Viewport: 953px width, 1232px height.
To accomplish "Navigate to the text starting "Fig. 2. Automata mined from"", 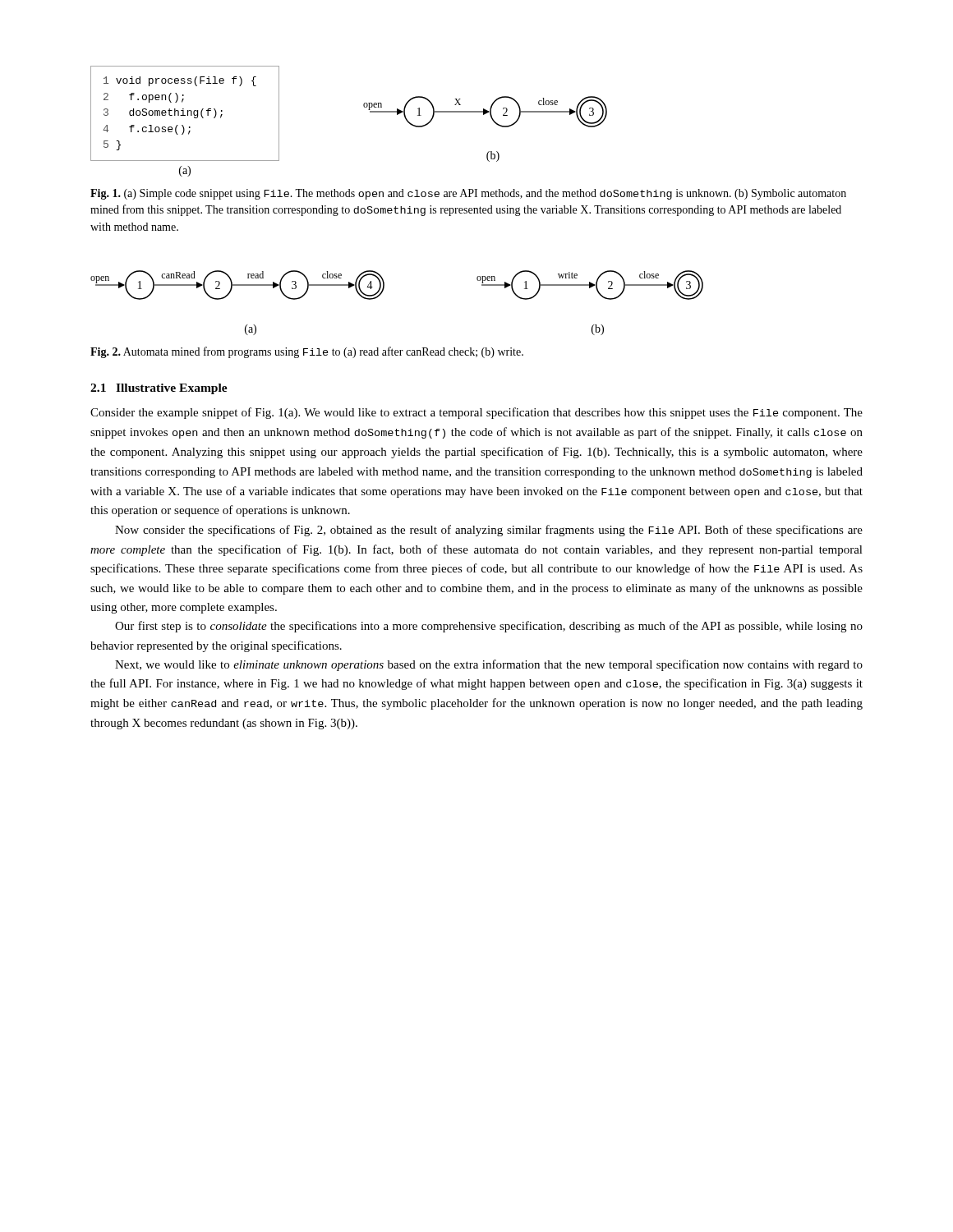I will [x=307, y=352].
